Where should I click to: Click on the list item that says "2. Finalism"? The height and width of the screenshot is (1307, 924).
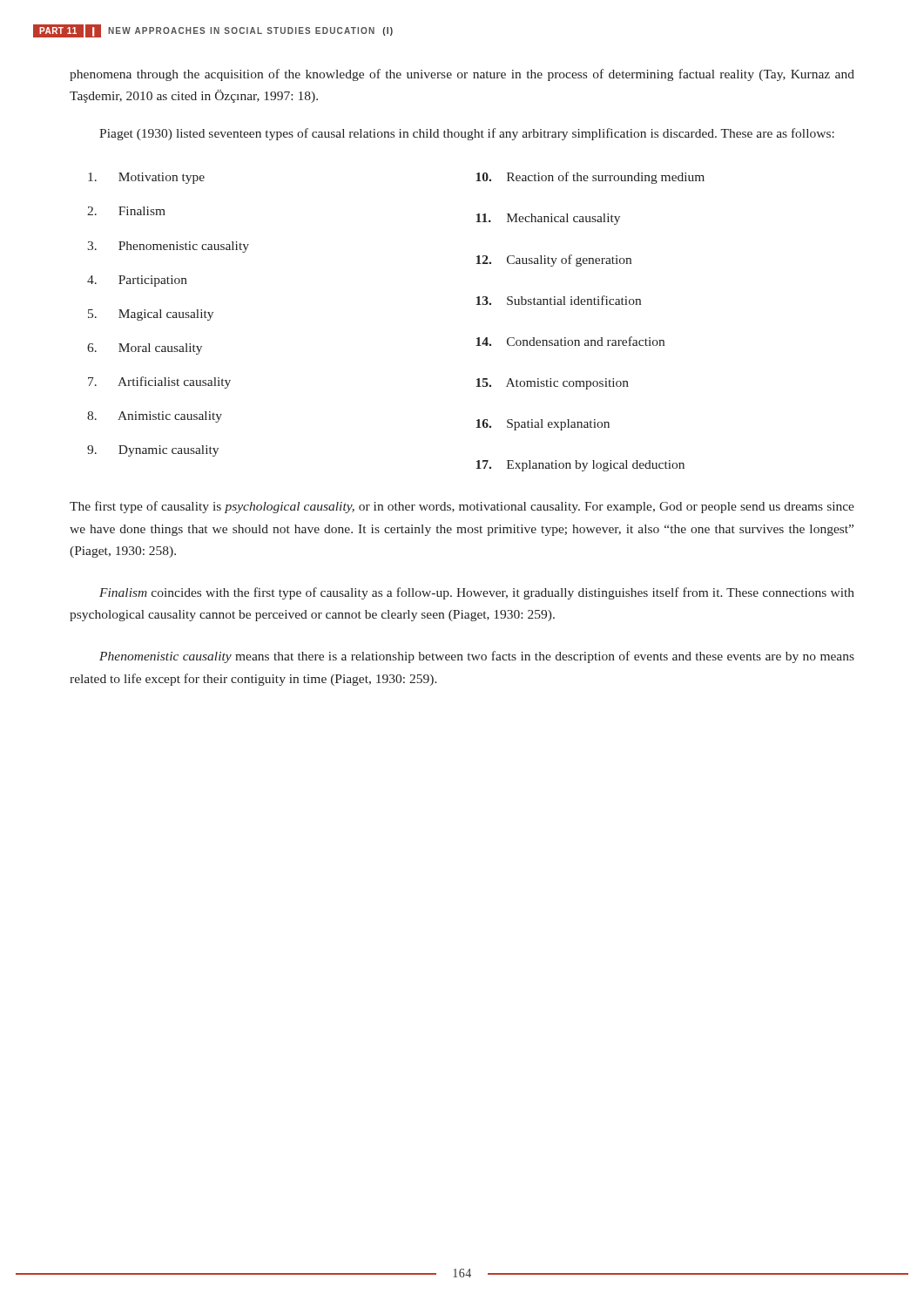coord(126,211)
